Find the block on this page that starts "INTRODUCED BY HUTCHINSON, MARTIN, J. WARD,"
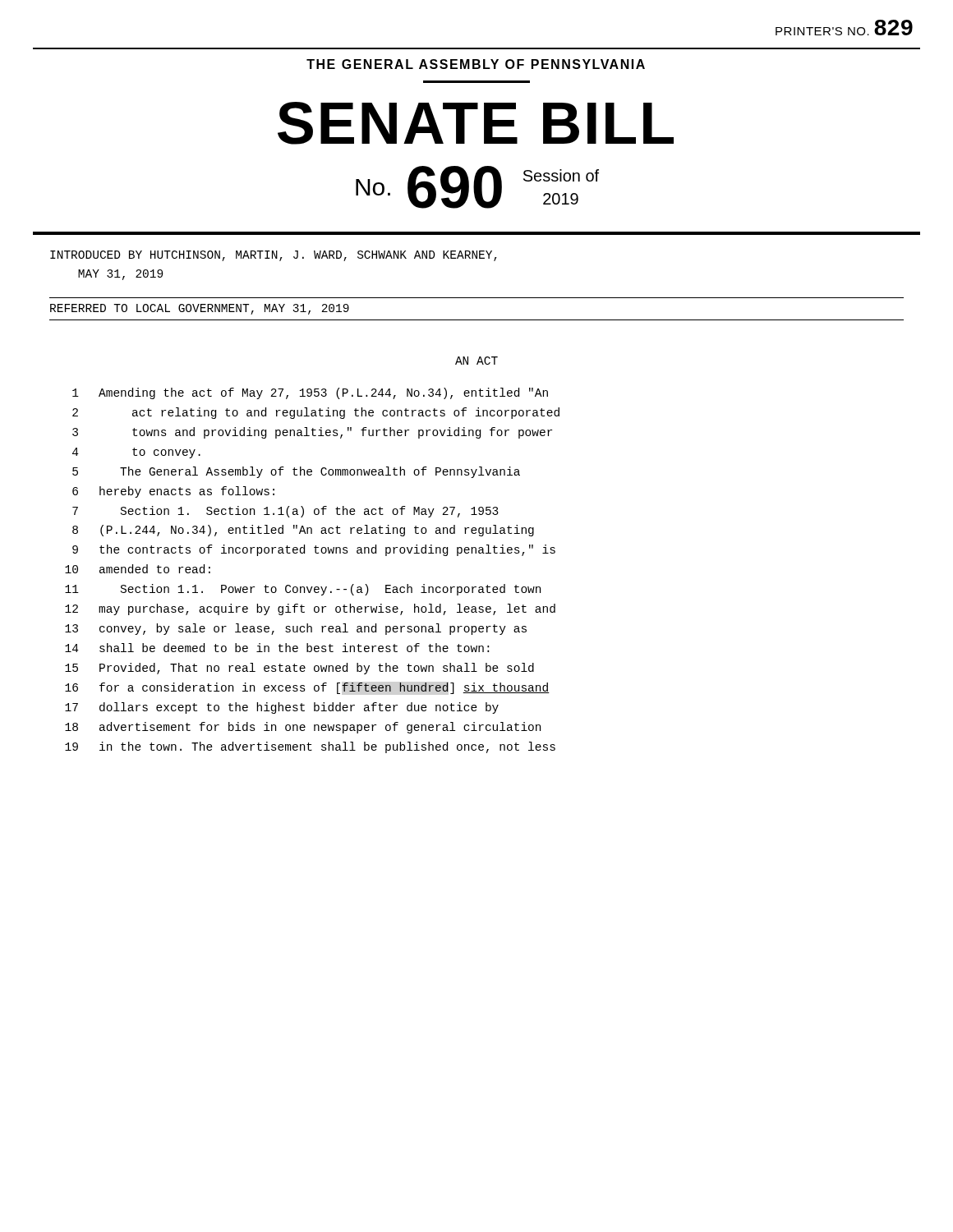Image resolution: width=953 pixels, height=1232 pixels. point(274,265)
